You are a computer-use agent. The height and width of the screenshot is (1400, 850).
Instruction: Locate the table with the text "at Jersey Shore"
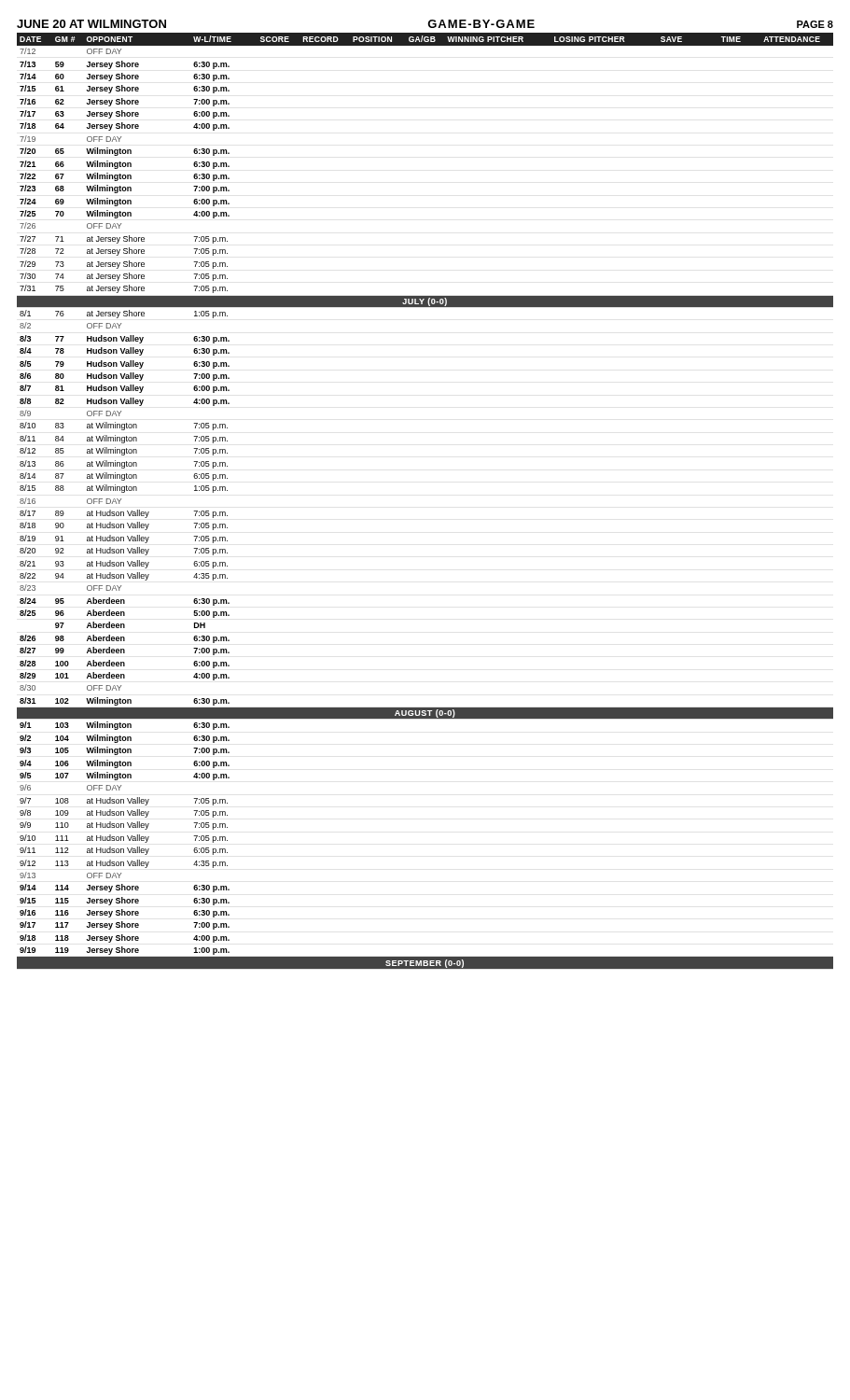[425, 501]
